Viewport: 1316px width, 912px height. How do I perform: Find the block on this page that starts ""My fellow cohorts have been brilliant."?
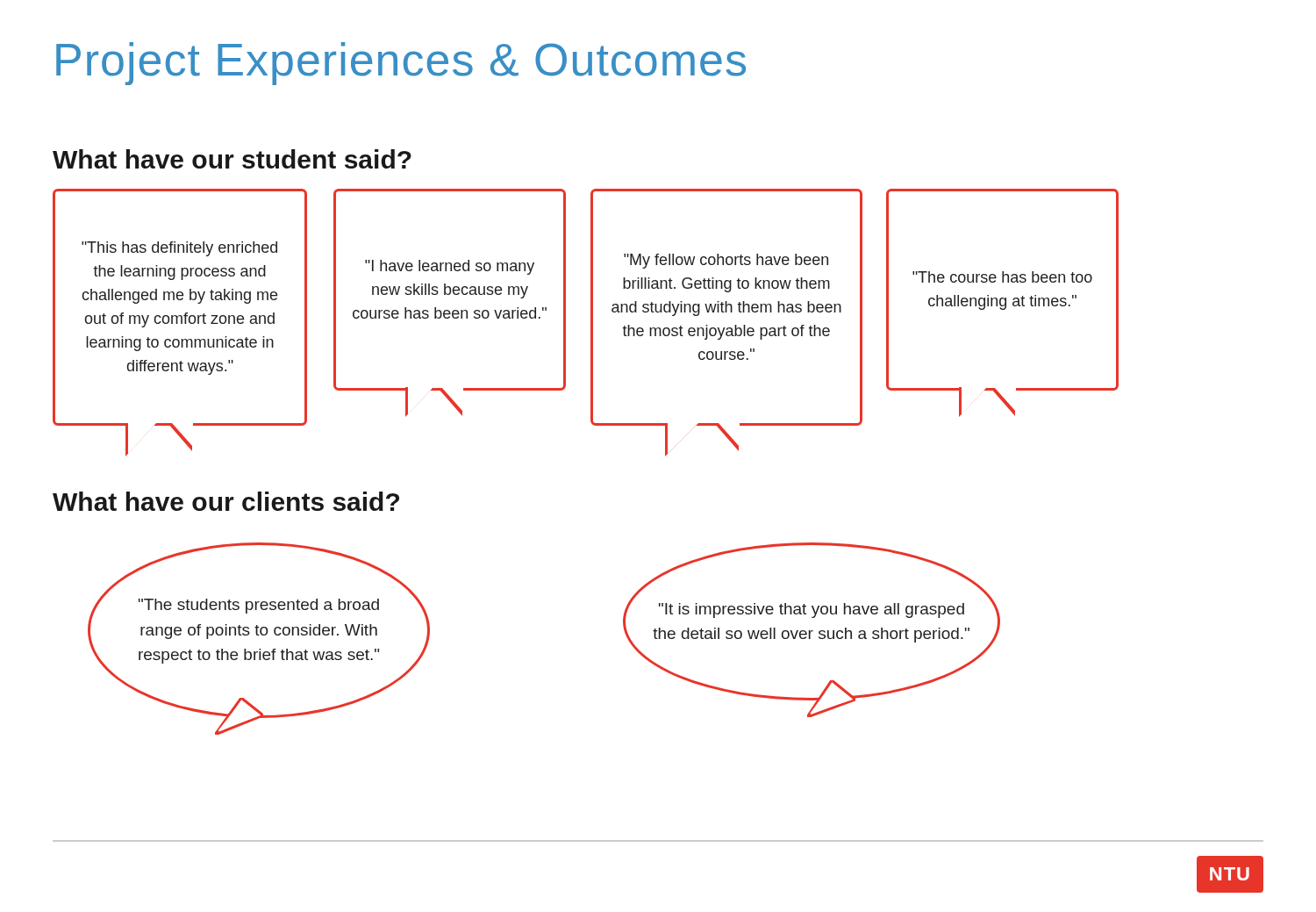tap(726, 307)
